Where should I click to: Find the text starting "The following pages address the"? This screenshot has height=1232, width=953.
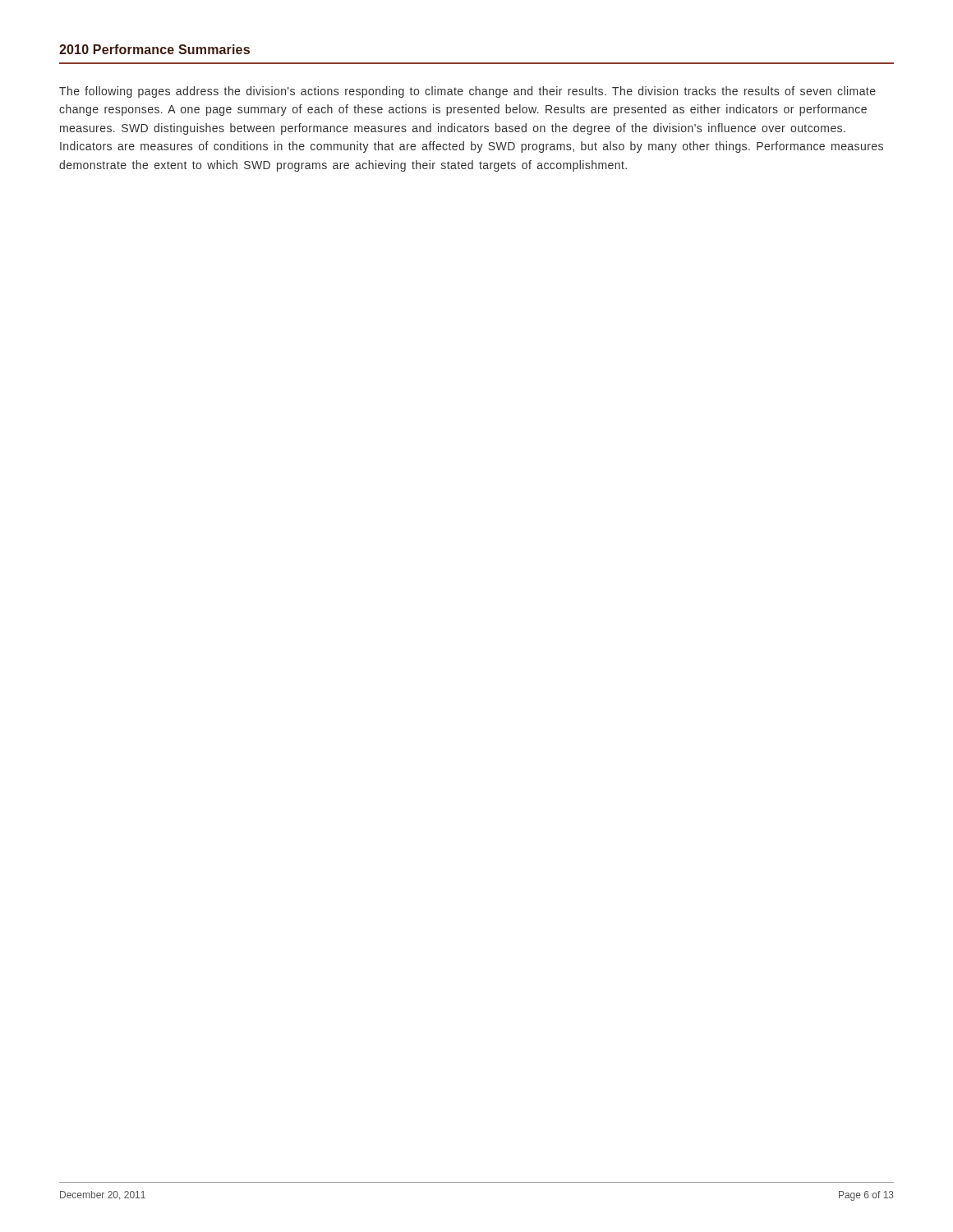[x=472, y=128]
